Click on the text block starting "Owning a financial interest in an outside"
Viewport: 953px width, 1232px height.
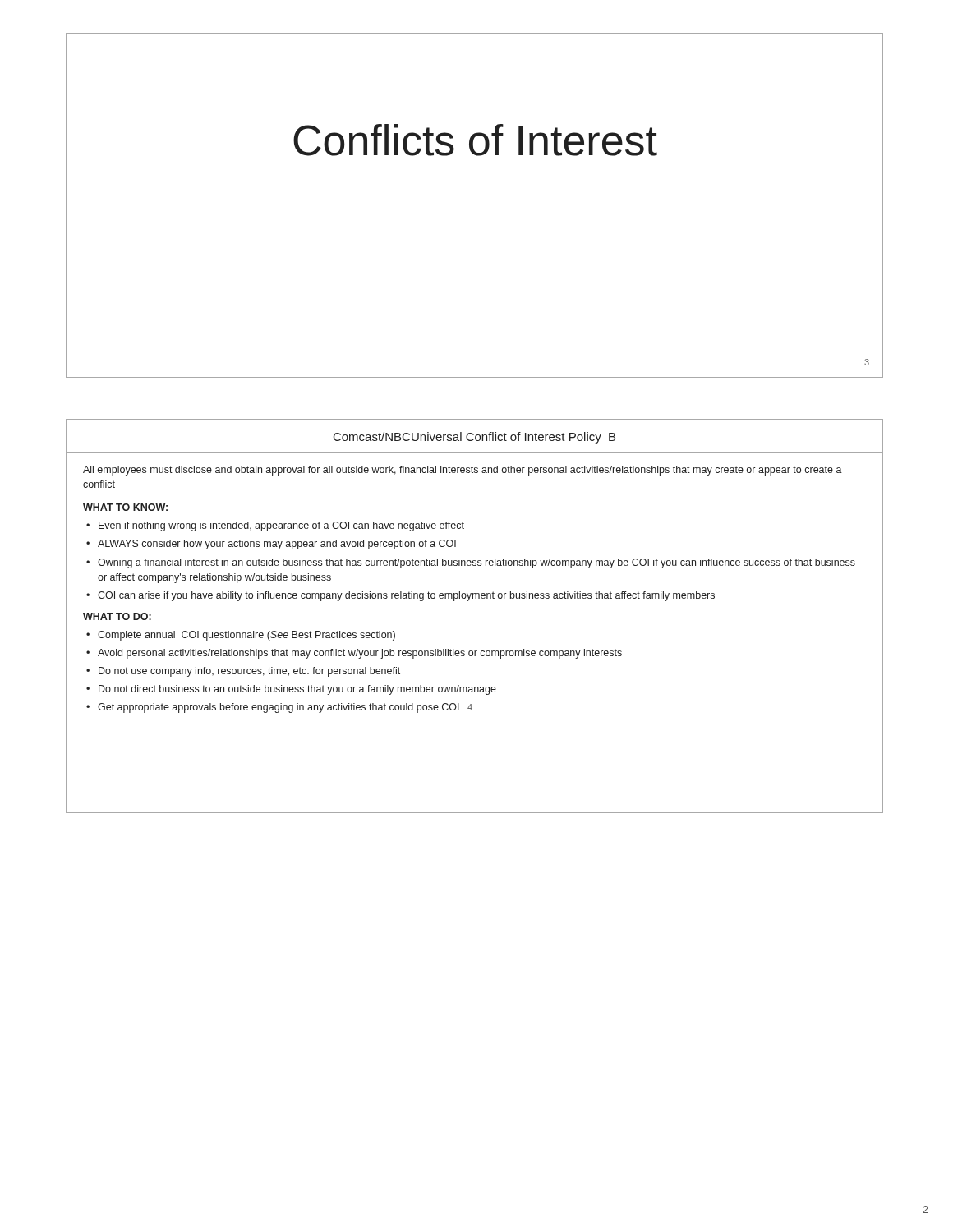pyautogui.click(x=477, y=570)
